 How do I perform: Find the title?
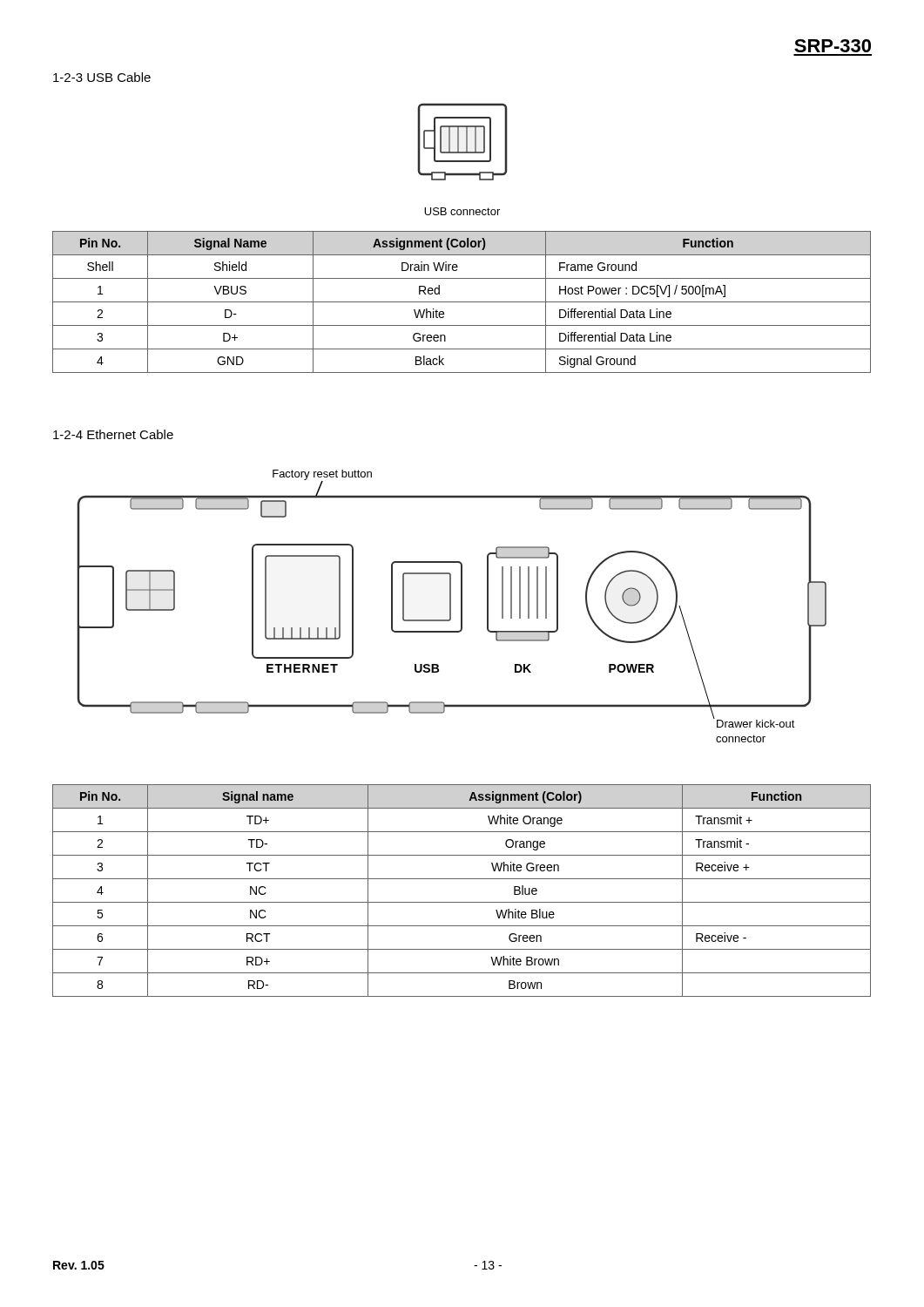833,46
